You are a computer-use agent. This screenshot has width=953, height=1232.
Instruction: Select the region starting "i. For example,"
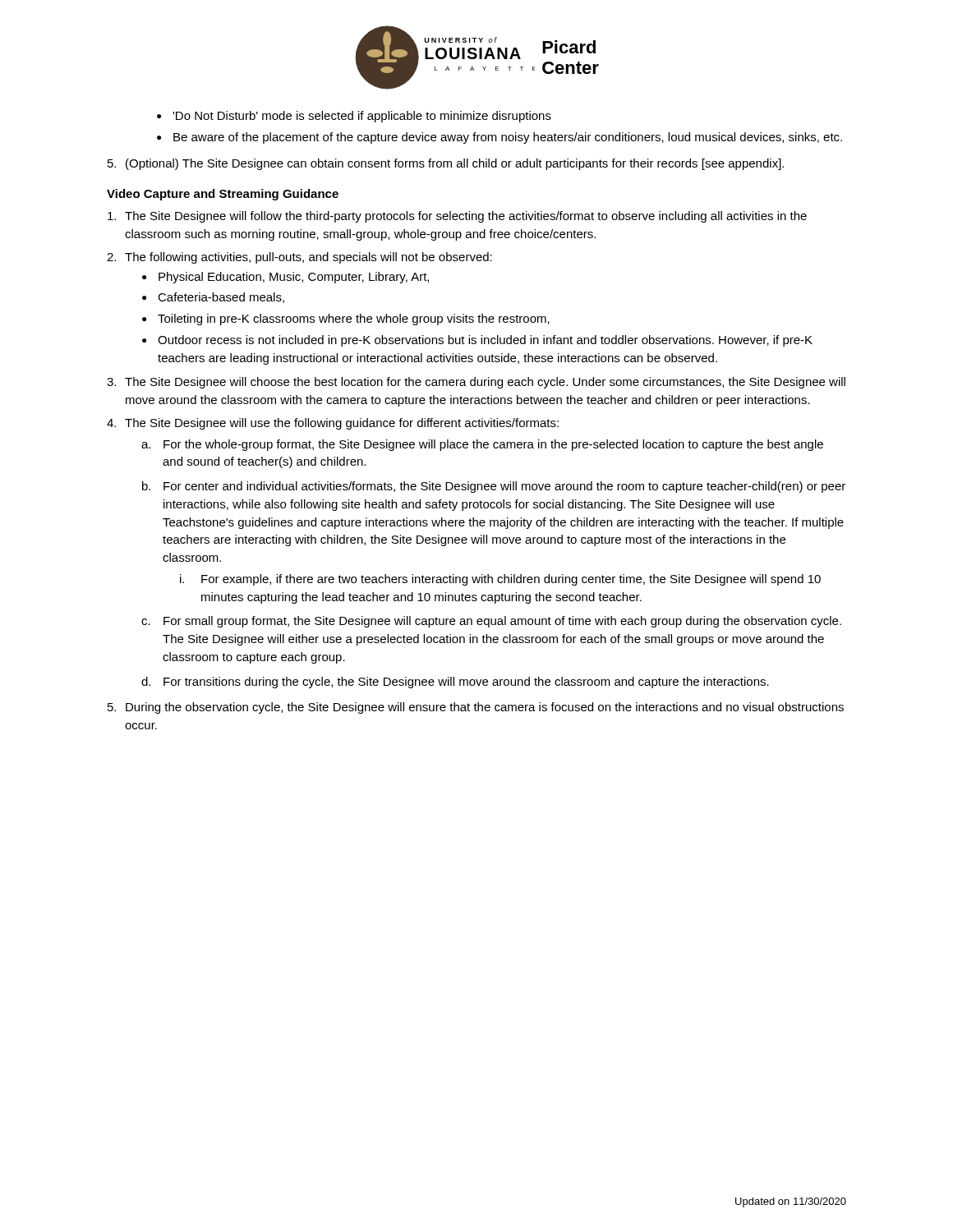tap(513, 588)
